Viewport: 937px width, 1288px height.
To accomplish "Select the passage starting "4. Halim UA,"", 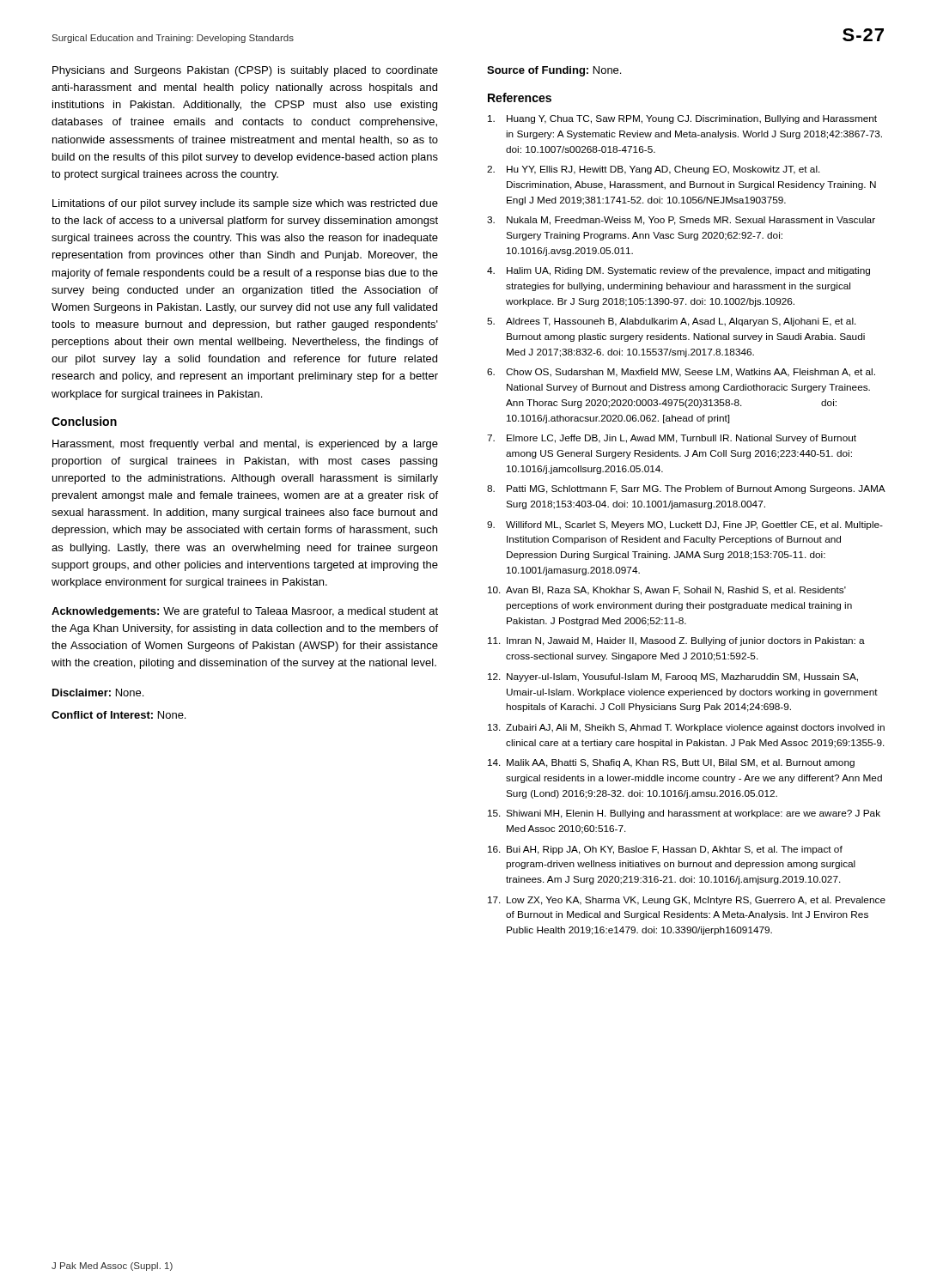I will (x=686, y=287).
